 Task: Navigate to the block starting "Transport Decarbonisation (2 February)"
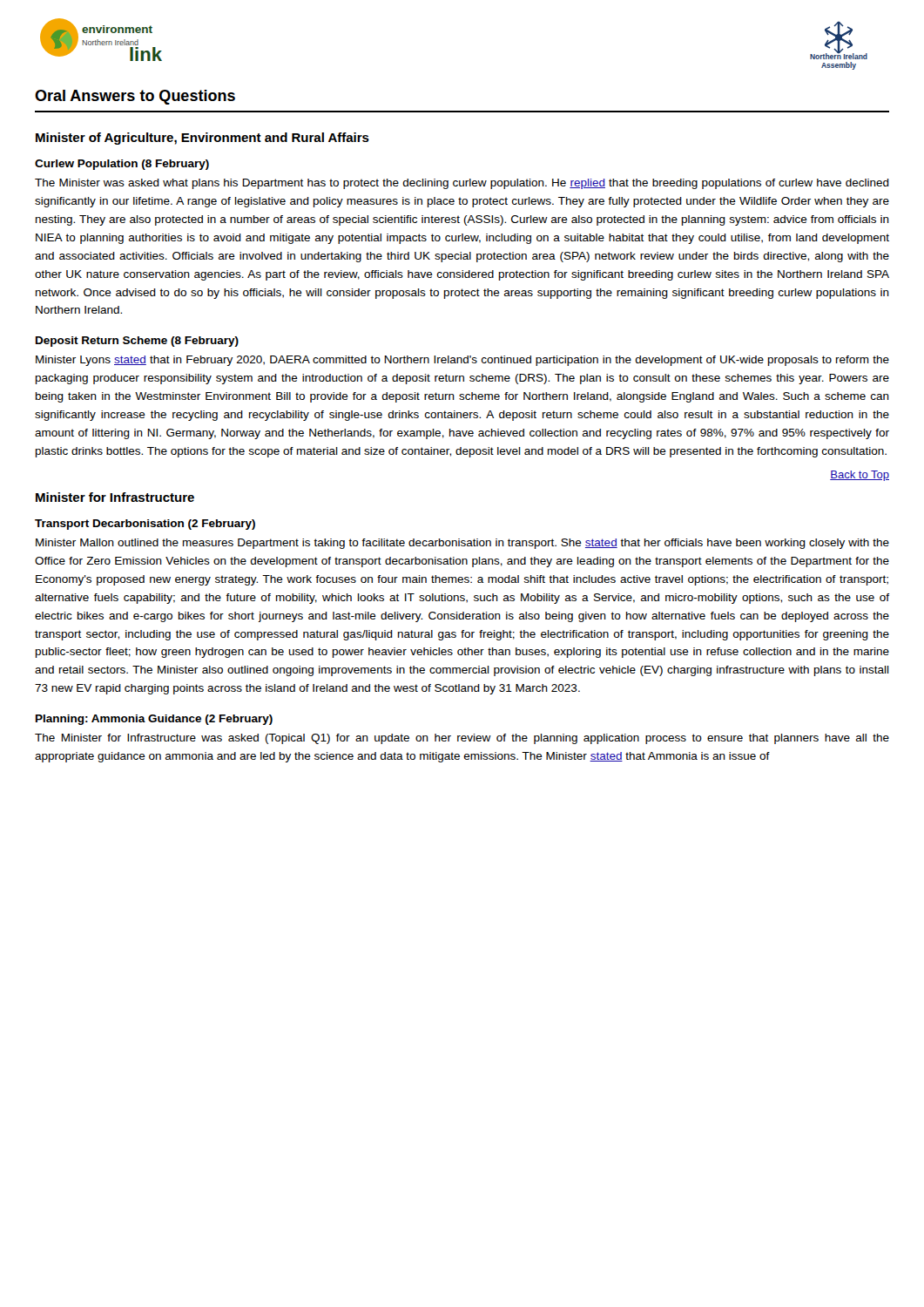coord(145,523)
